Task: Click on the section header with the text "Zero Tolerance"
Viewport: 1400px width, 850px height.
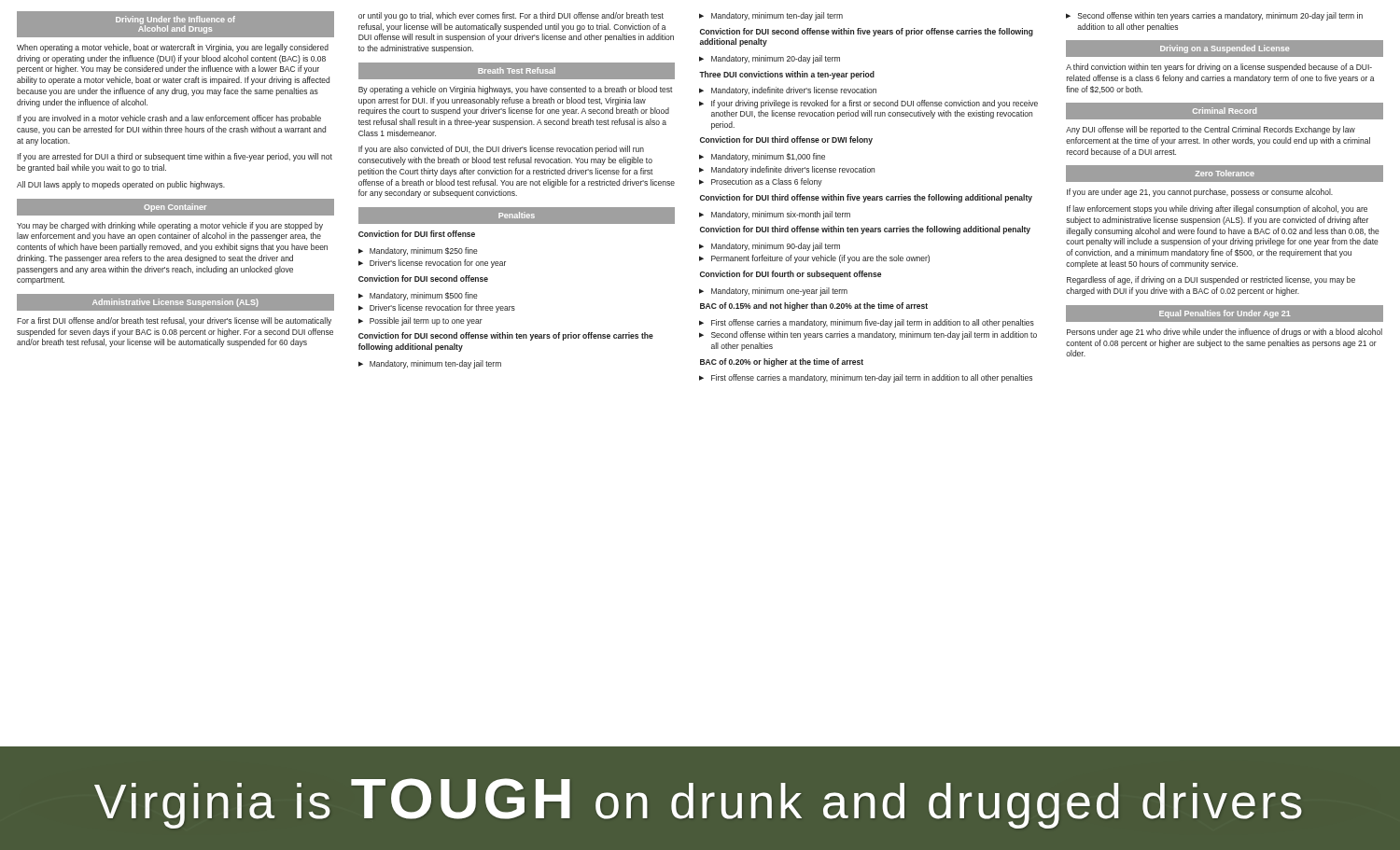Action: tap(1225, 174)
